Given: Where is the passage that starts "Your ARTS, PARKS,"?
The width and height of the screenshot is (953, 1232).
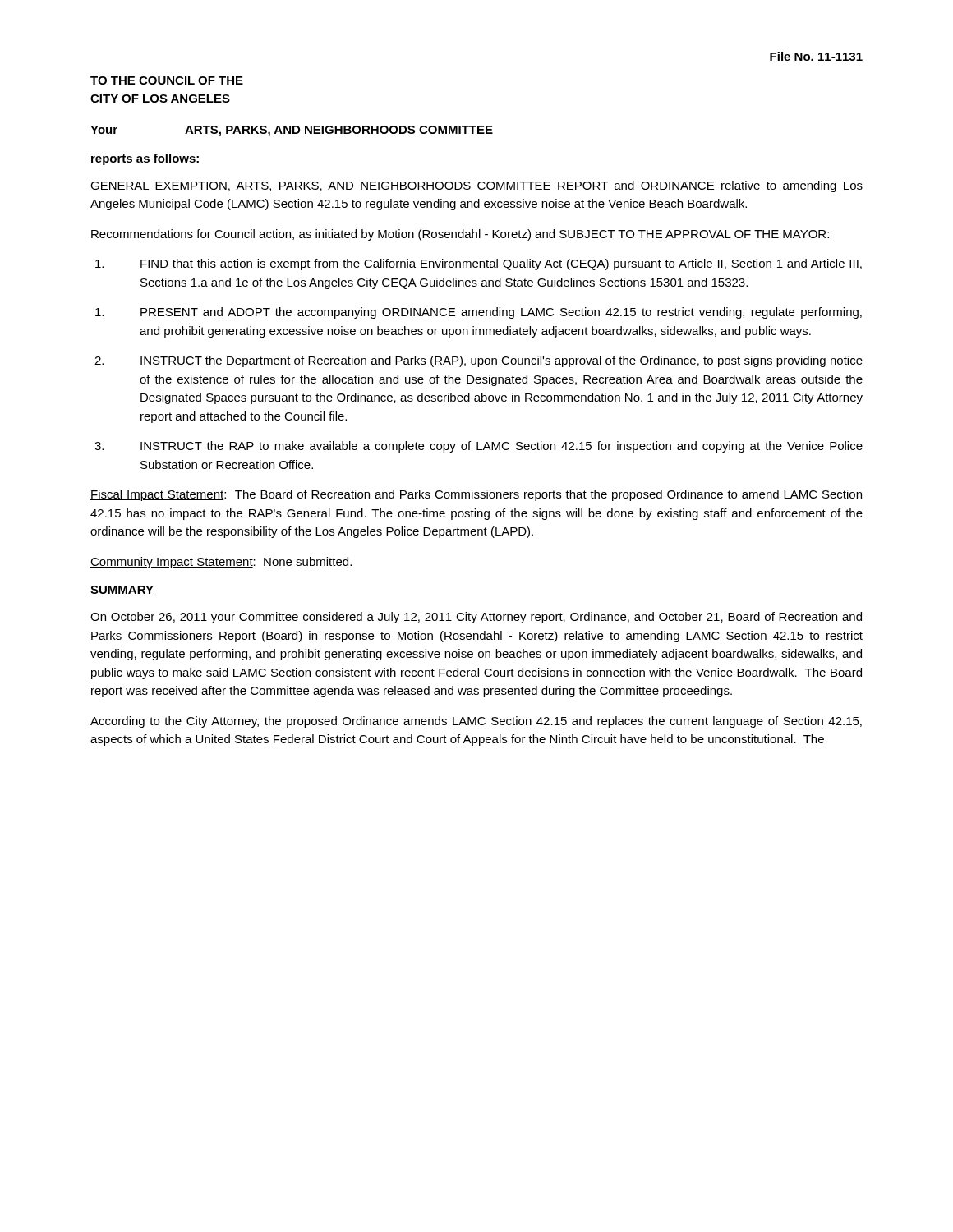Looking at the screenshot, I should click(292, 129).
